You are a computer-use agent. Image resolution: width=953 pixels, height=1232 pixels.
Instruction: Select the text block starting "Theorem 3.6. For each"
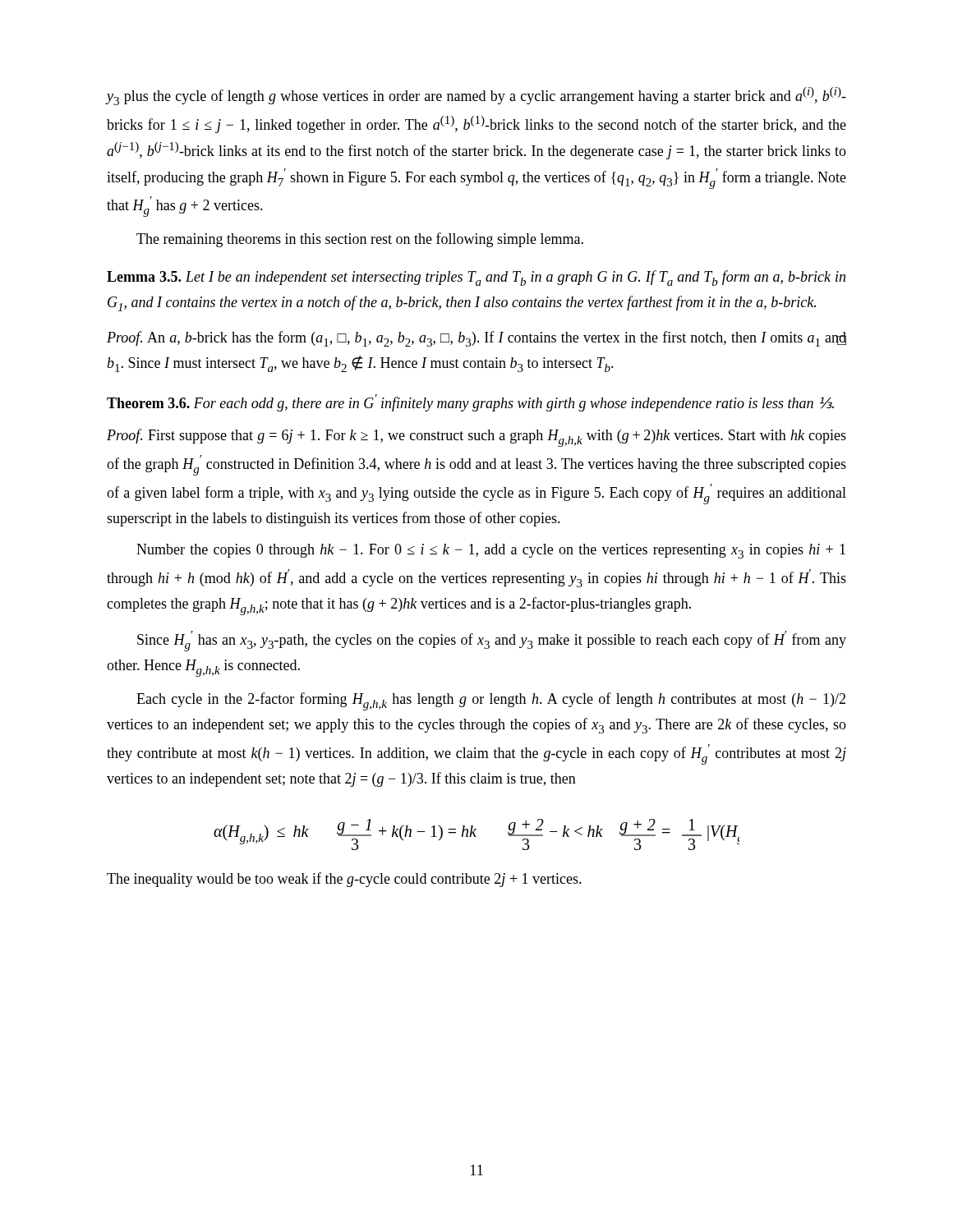point(476,402)
